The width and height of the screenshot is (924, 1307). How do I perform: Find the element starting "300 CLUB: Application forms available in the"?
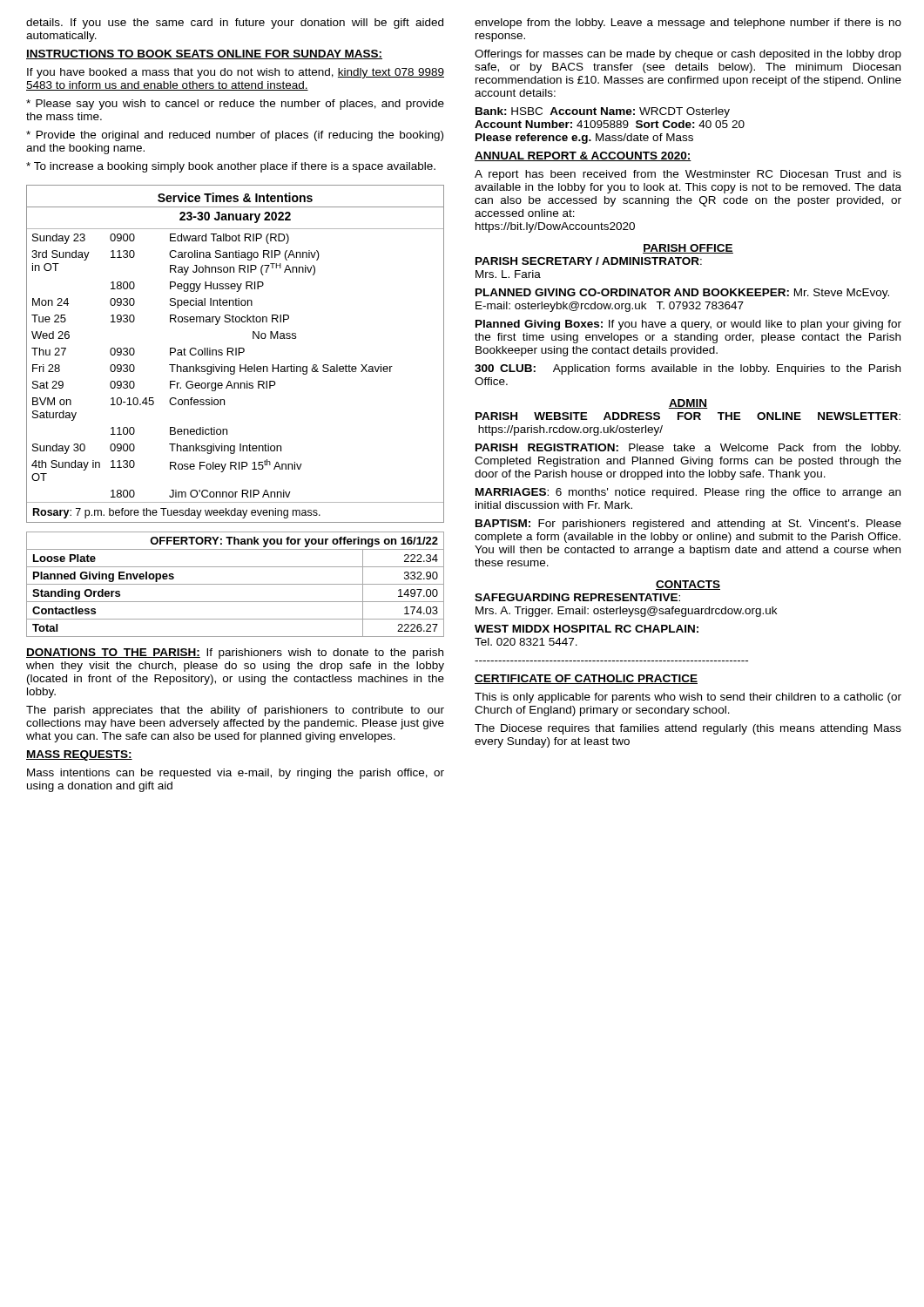[688, 375]
